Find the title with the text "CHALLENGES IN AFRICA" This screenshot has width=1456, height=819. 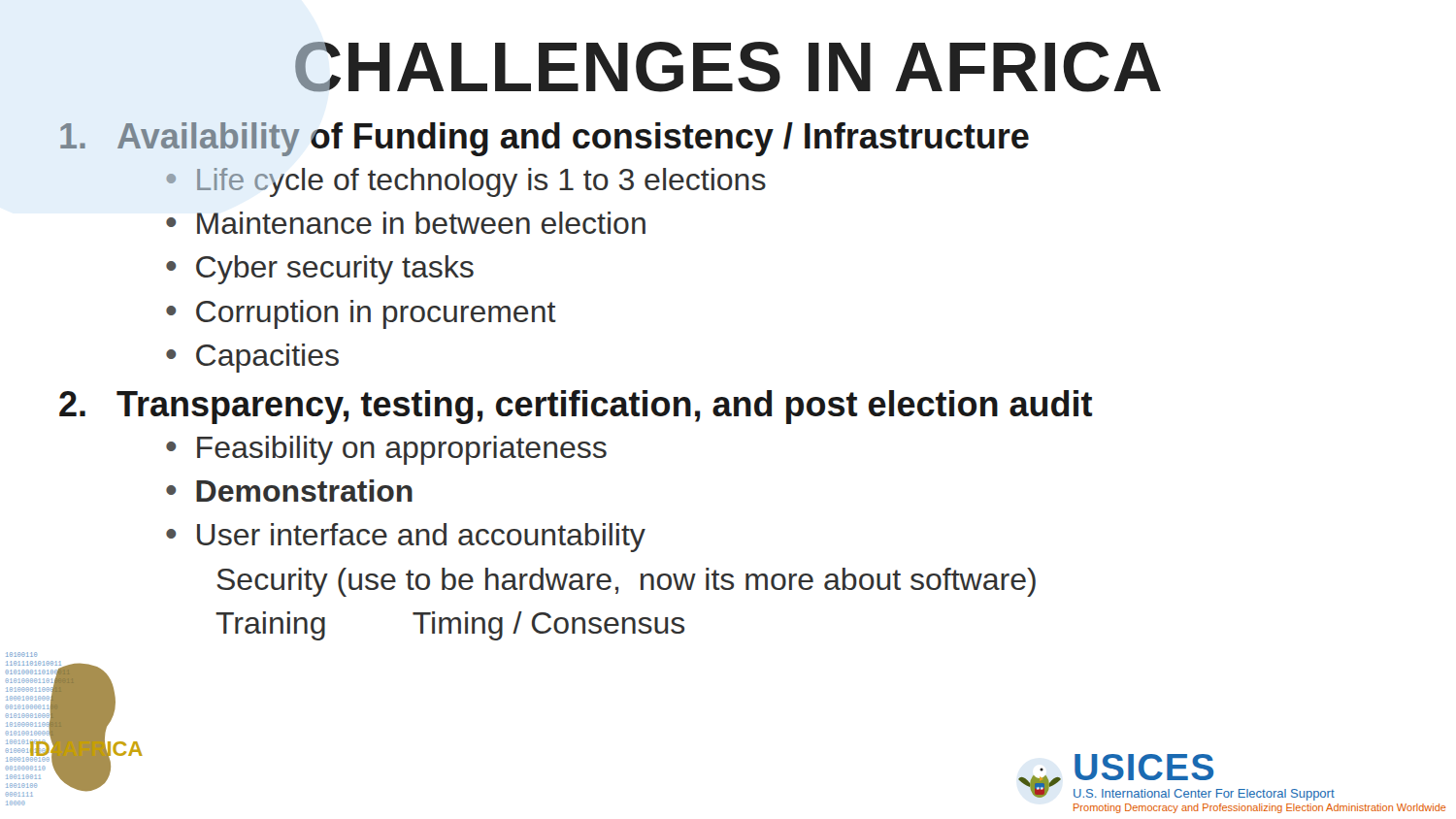tap(728, 67)
